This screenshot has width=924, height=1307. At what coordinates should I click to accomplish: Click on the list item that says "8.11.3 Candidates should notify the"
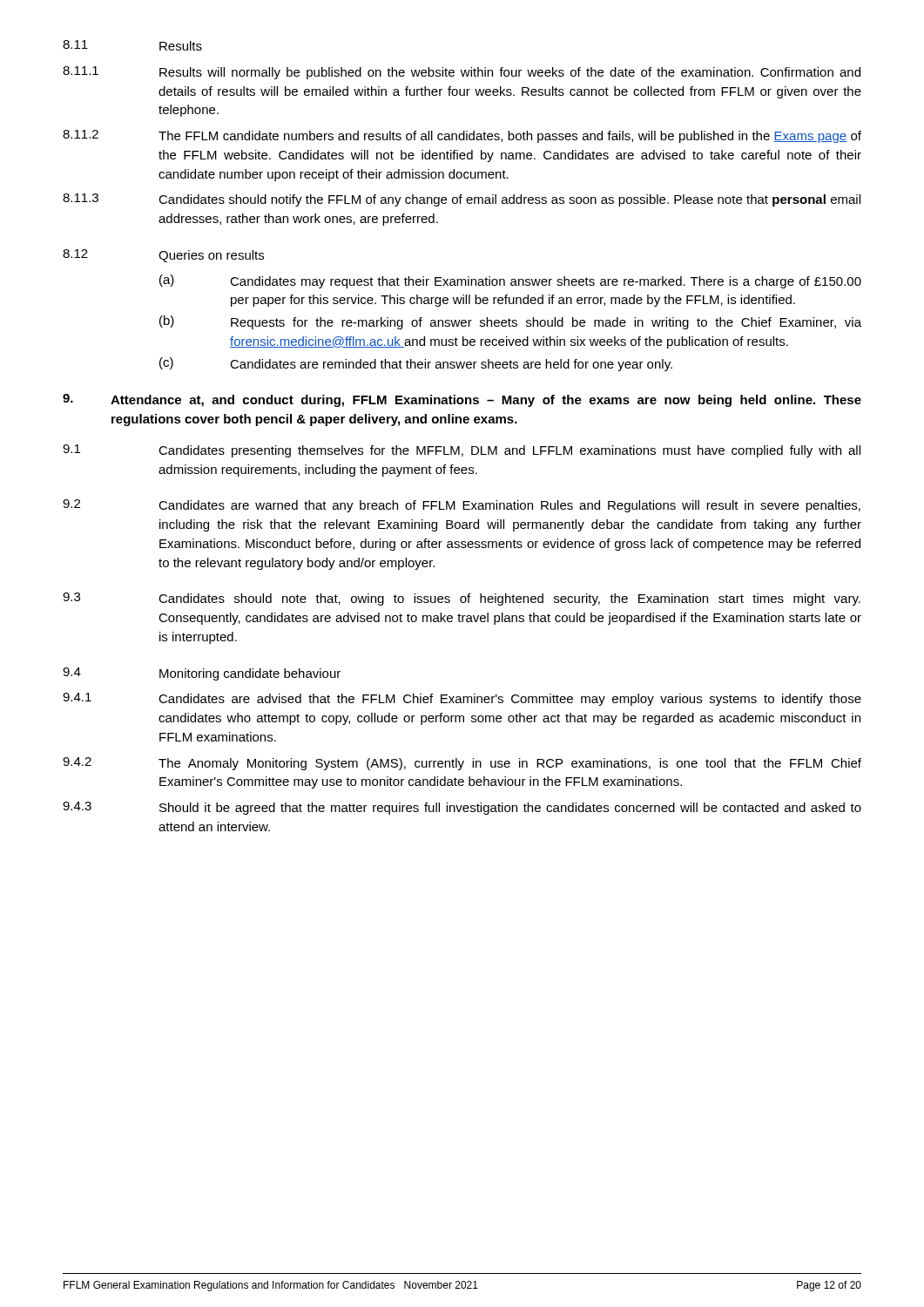[462, 209]
